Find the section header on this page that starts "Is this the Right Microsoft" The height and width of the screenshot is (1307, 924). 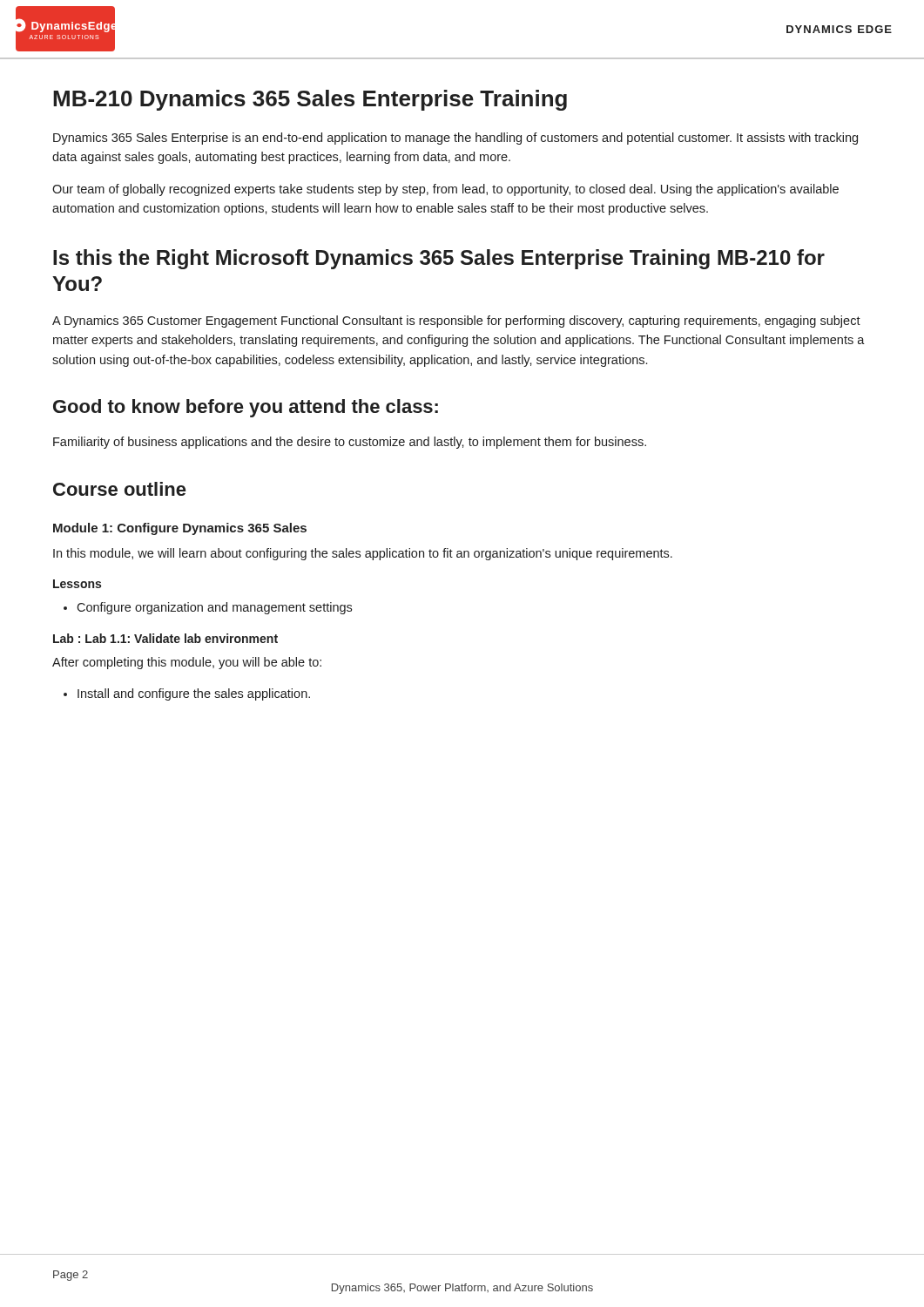pyautogui.click(x=466, y=271)
